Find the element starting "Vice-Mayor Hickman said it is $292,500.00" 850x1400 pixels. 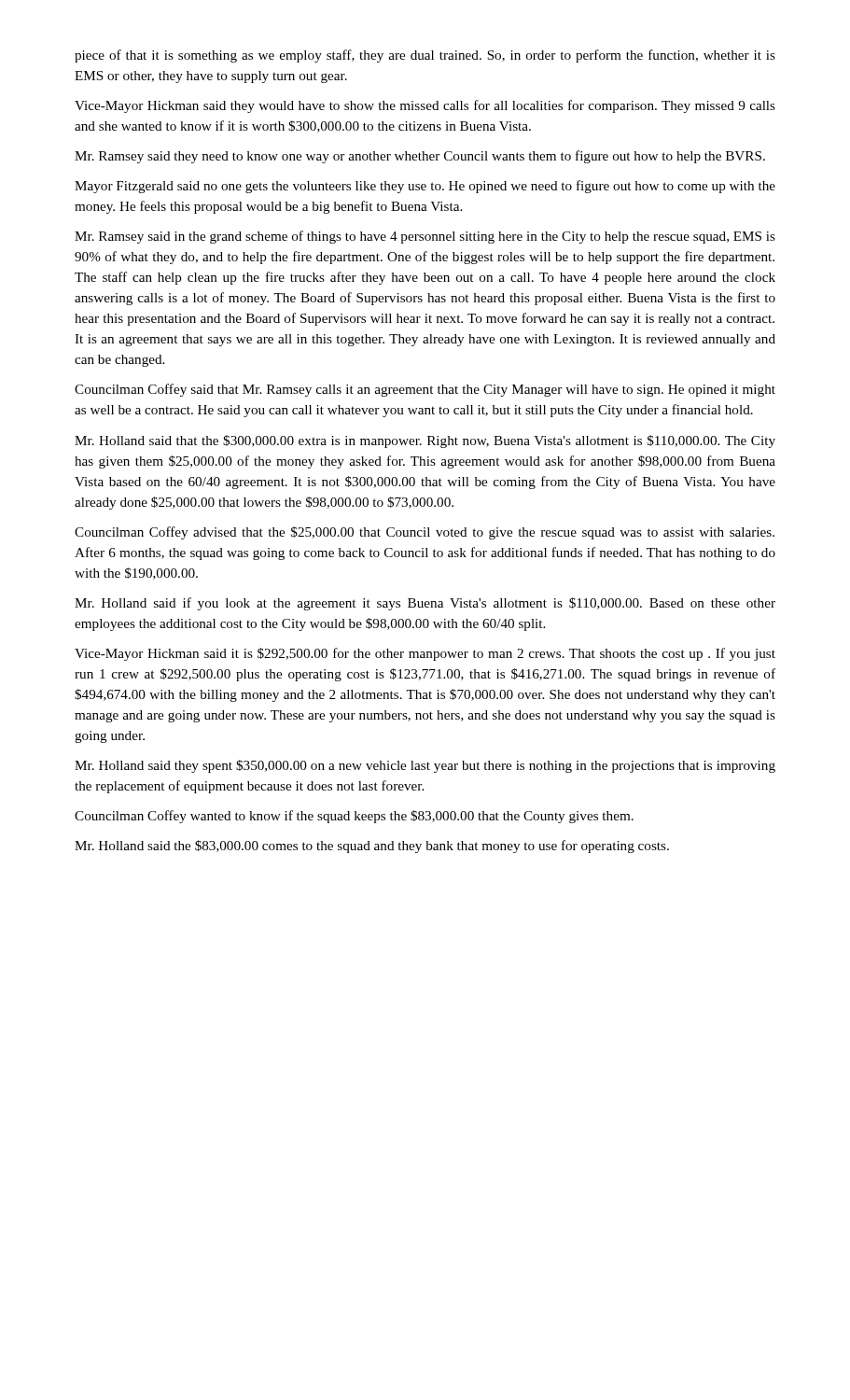pos(425,694)
